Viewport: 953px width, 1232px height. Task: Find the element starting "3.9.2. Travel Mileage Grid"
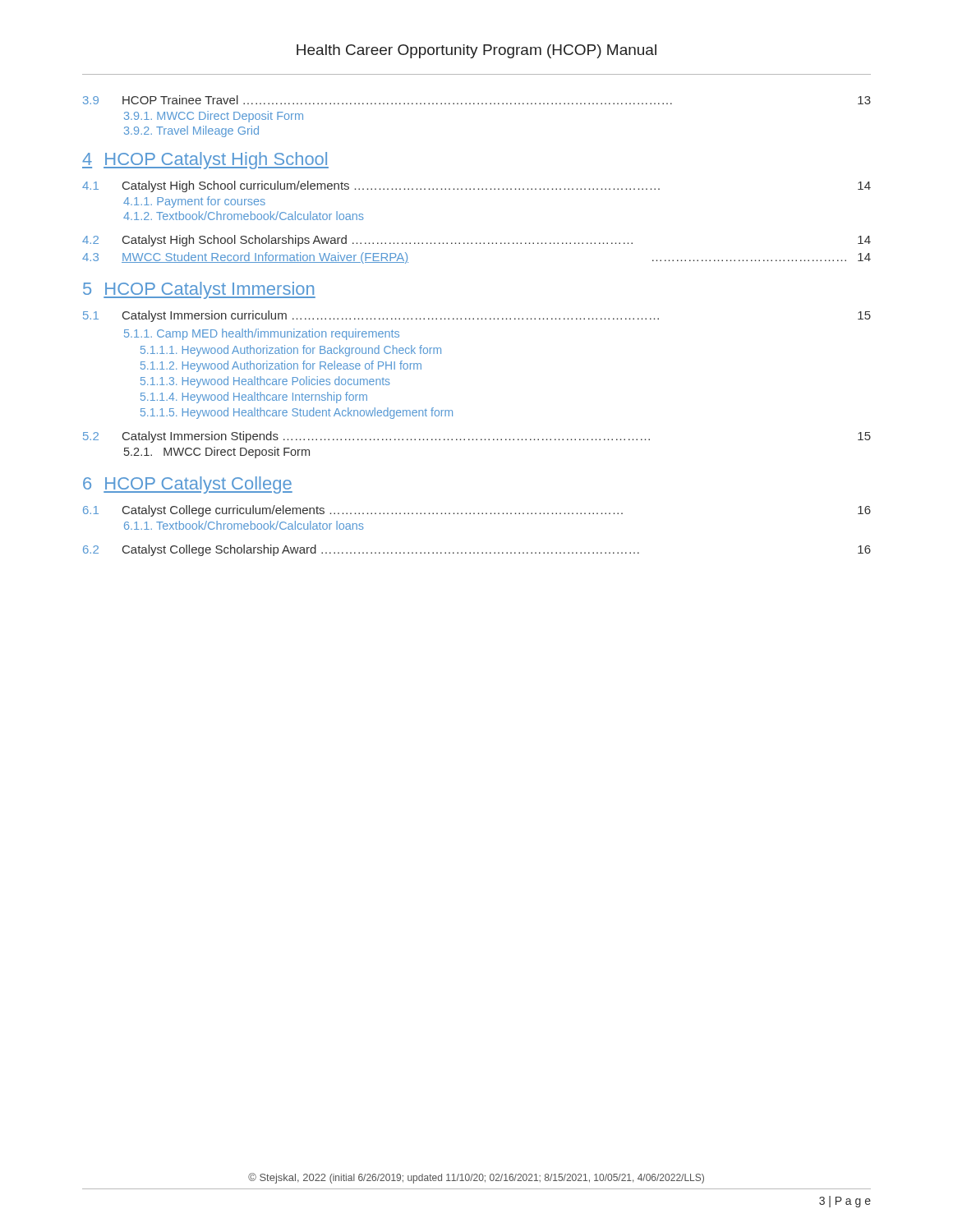click(191, 131)
